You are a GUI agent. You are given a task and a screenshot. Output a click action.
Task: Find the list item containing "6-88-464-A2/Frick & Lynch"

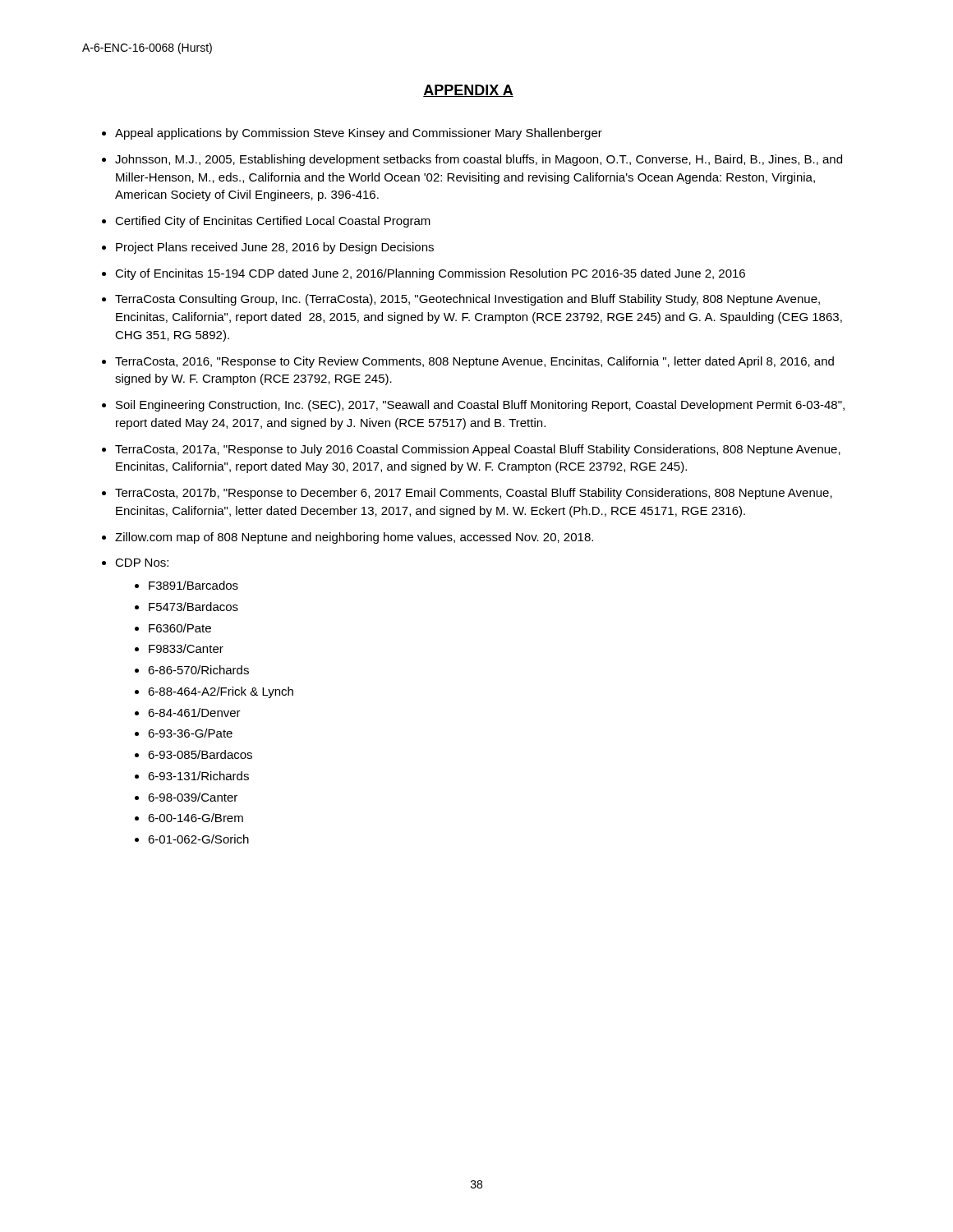pos(221,691)
